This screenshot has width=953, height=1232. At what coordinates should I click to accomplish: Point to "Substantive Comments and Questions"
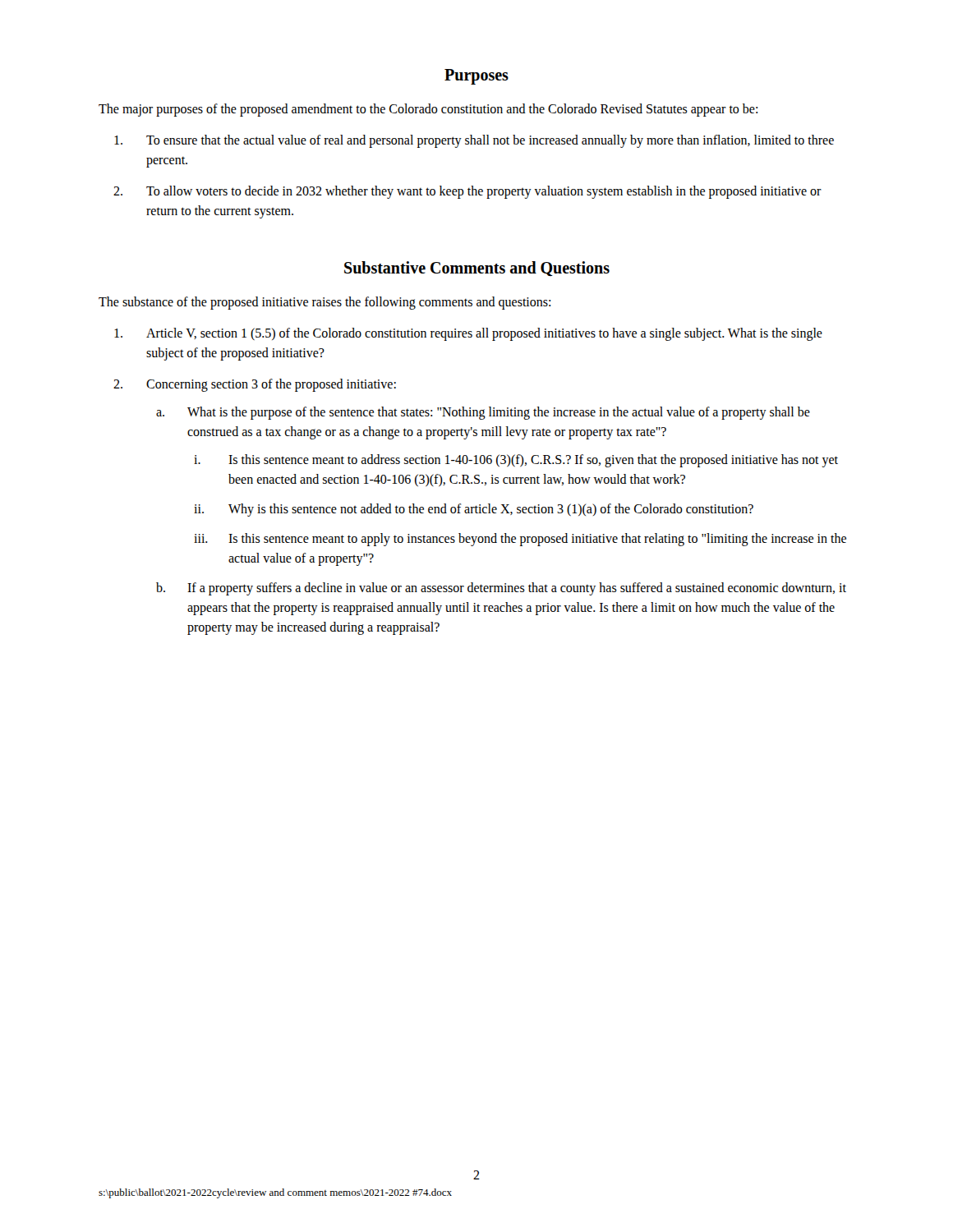point(476,268)
